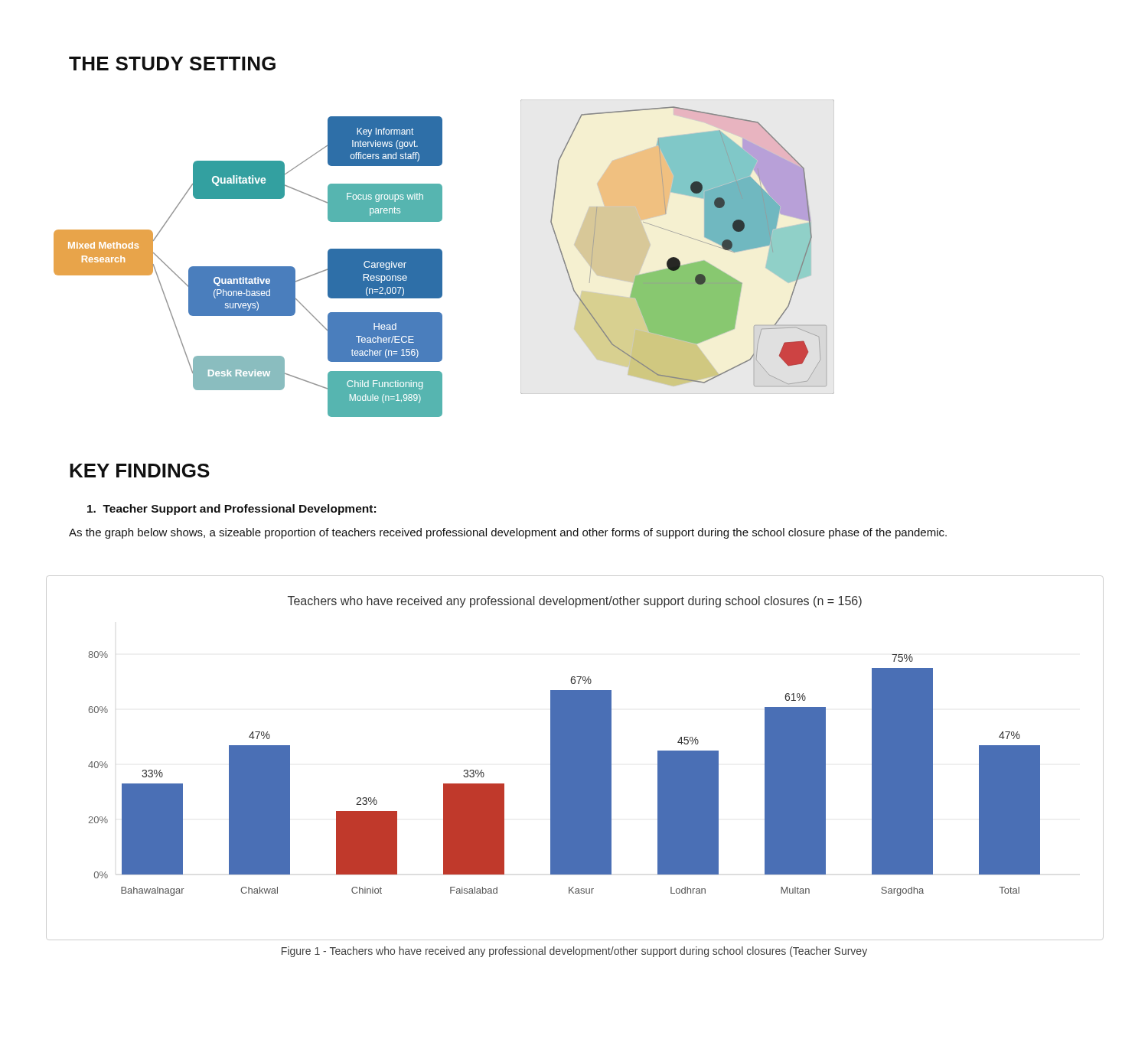Click on the element starting "THE STUDY SETTING"
This screenshot has width=1148, height=1052.
pos(173,64)
